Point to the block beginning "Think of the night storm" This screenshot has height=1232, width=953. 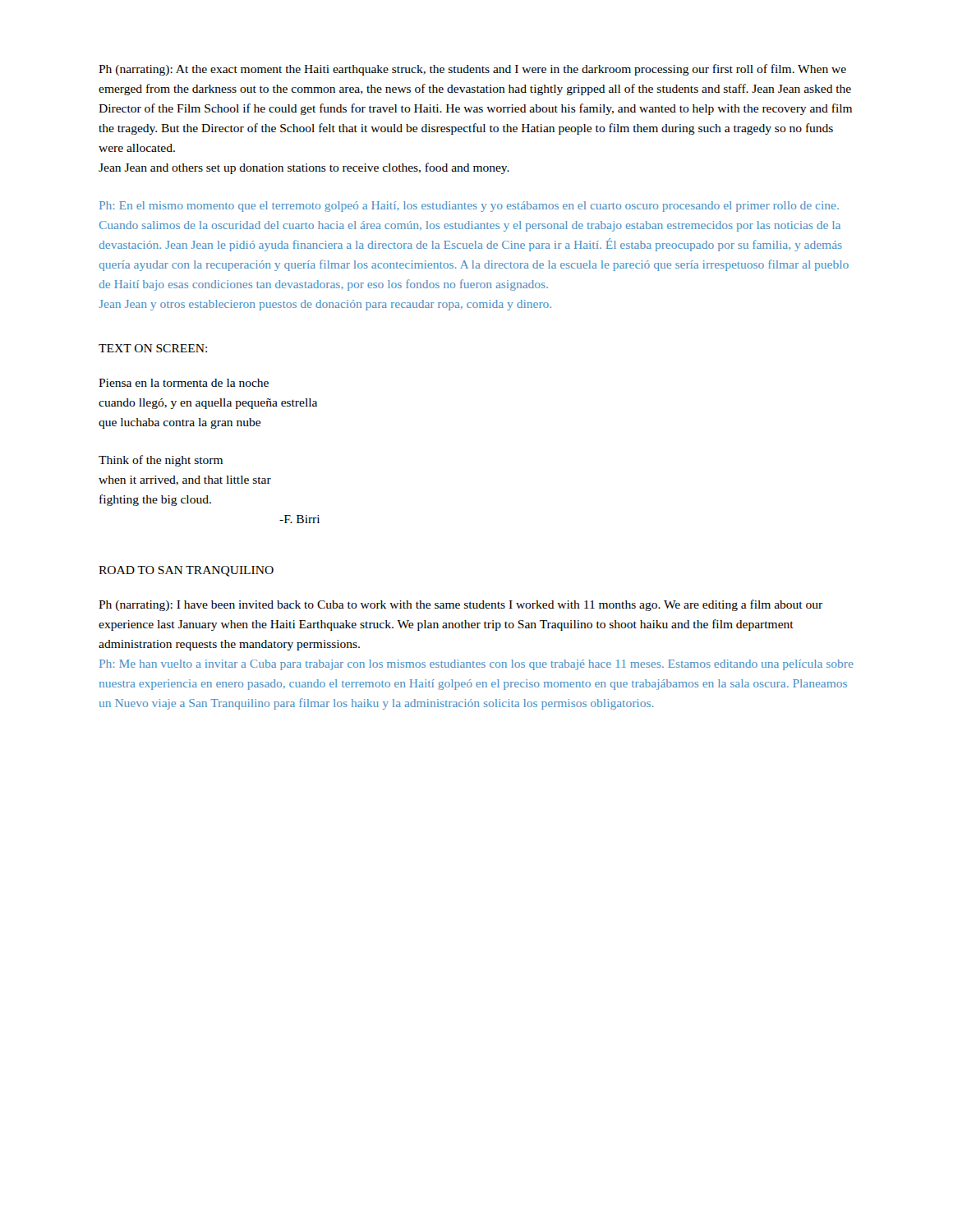[209, 489]
